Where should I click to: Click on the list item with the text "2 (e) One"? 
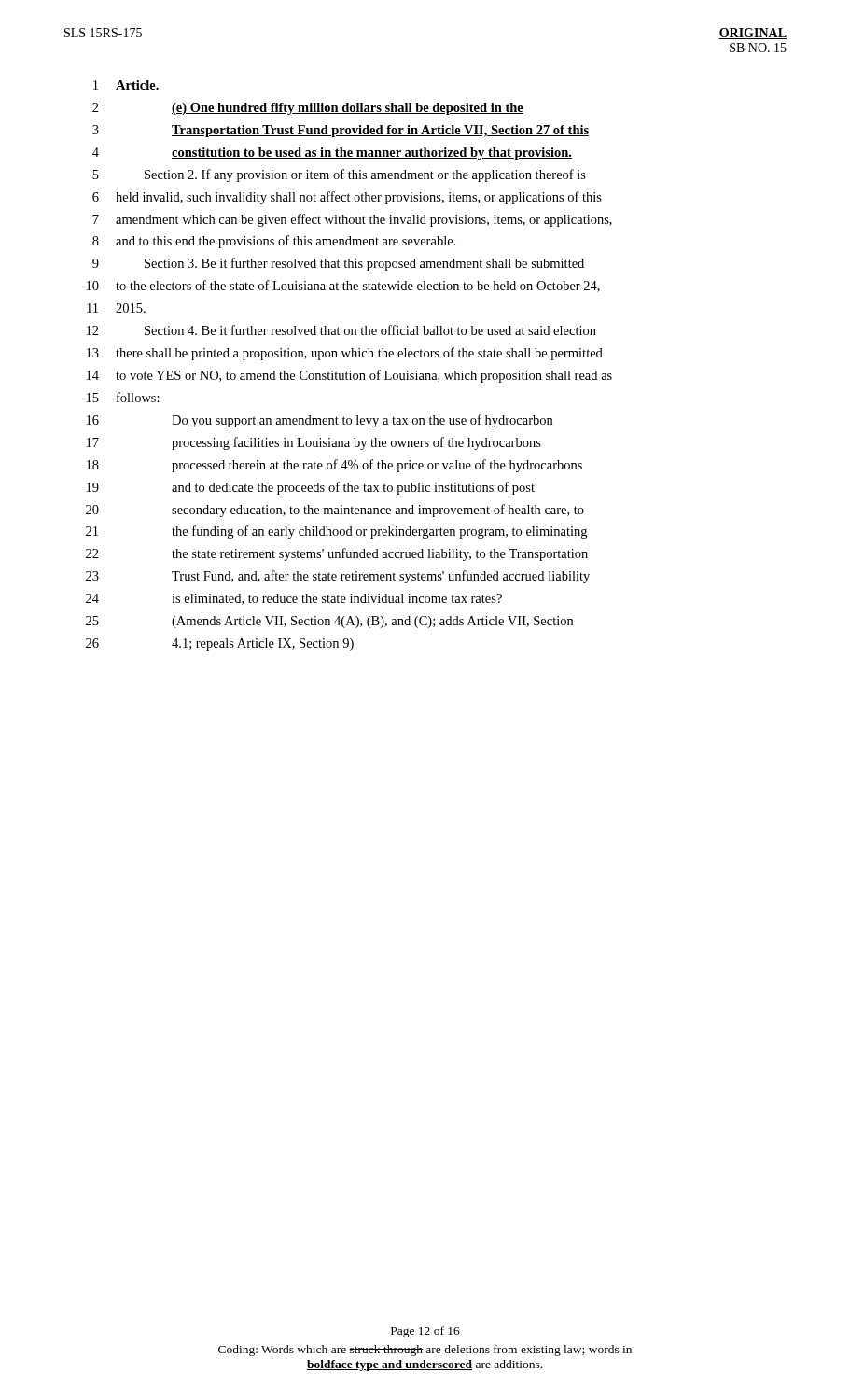point(425,108)
